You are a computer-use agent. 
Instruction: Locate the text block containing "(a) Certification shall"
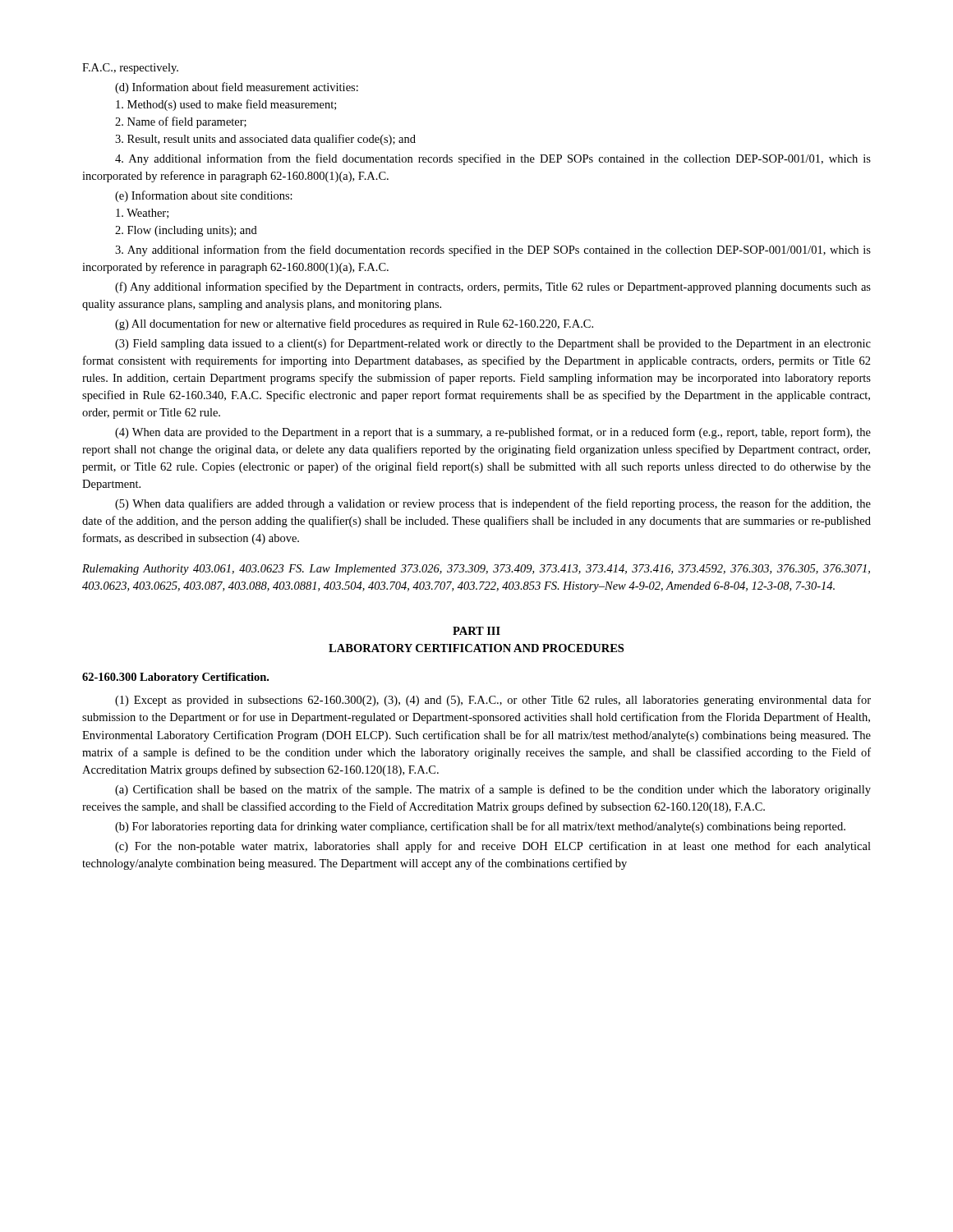point(476,798)
